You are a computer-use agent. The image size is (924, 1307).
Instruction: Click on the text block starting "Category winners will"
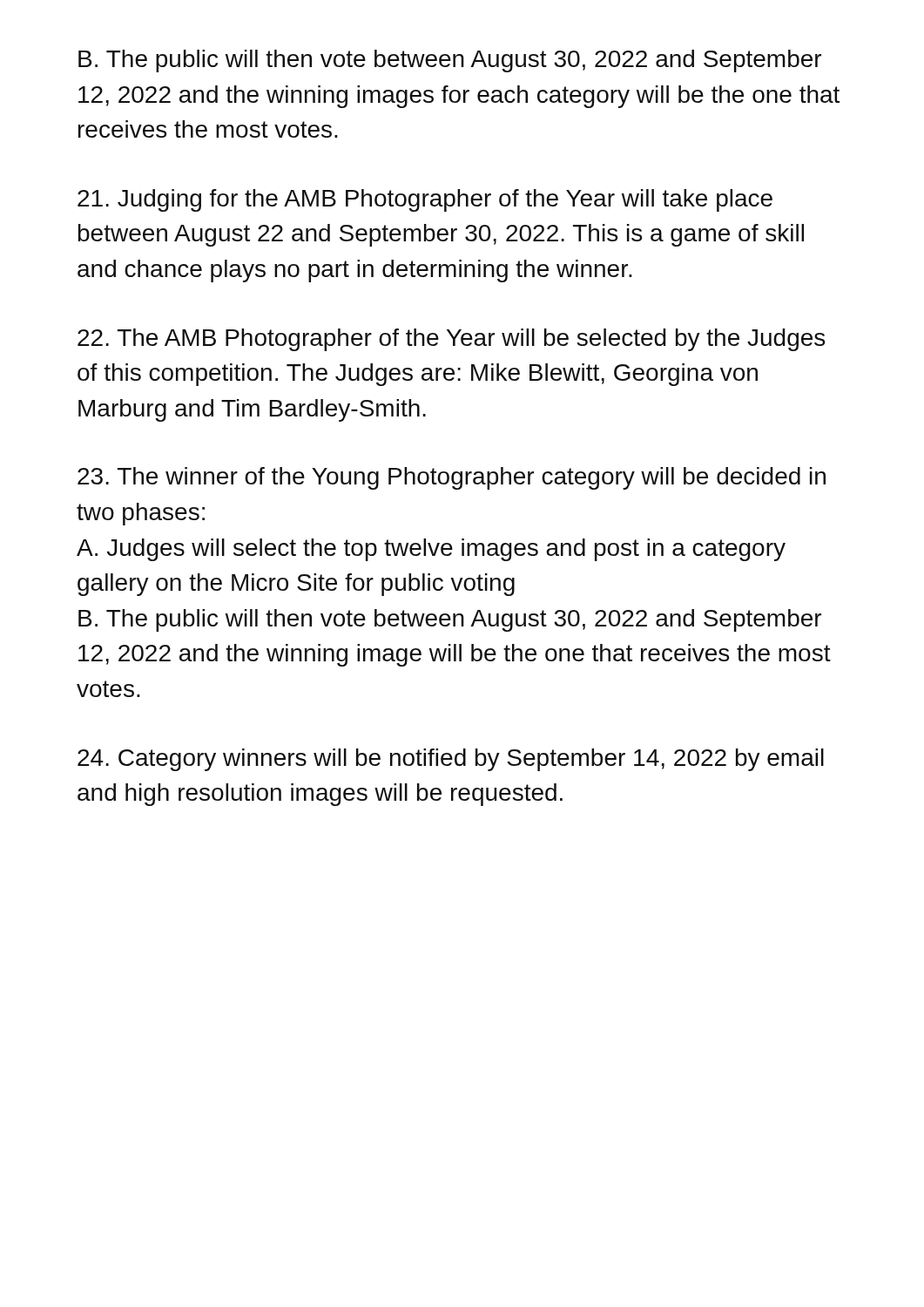tap(451, 775)
